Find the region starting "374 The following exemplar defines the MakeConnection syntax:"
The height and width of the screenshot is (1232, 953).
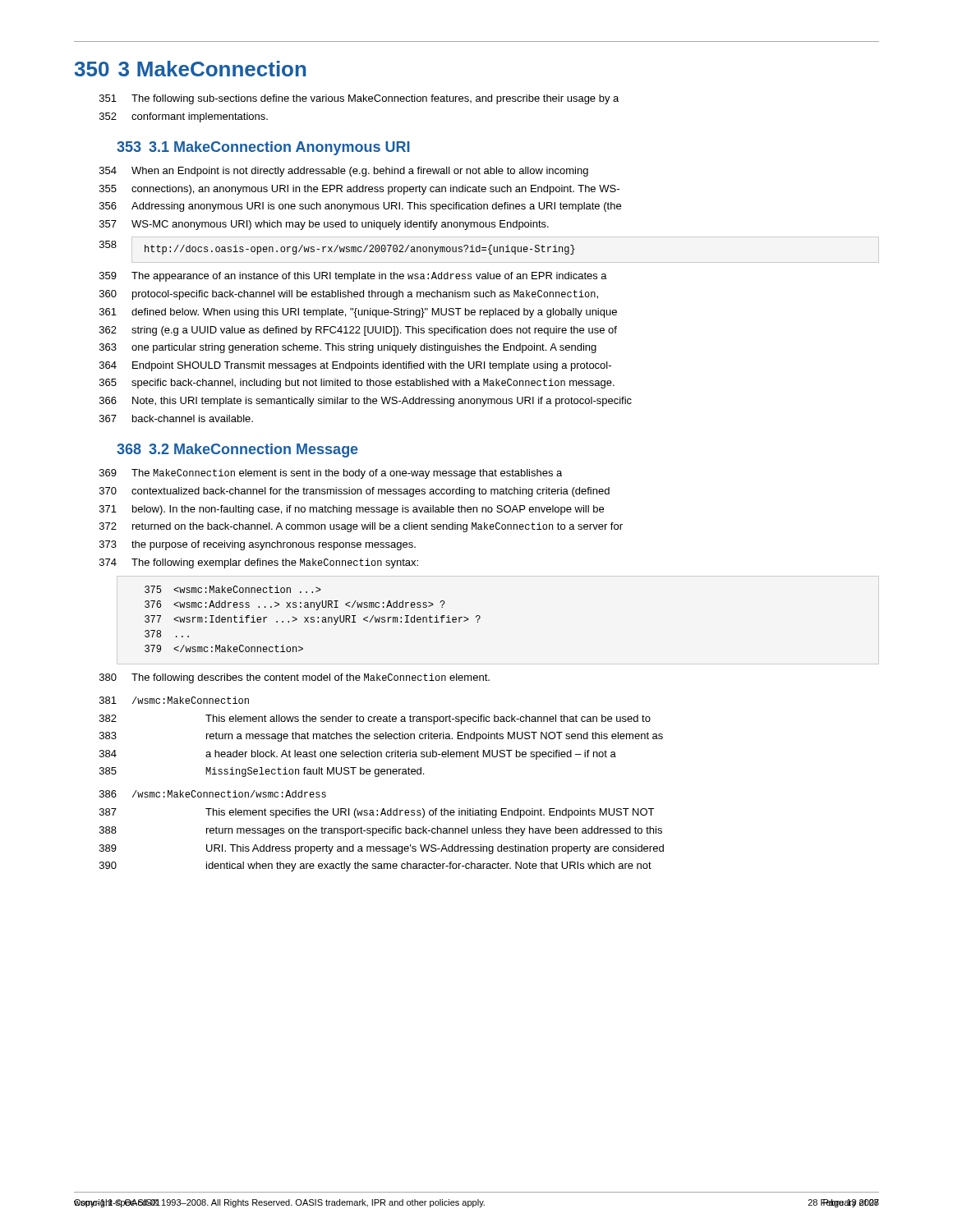(x=259, y=563)
